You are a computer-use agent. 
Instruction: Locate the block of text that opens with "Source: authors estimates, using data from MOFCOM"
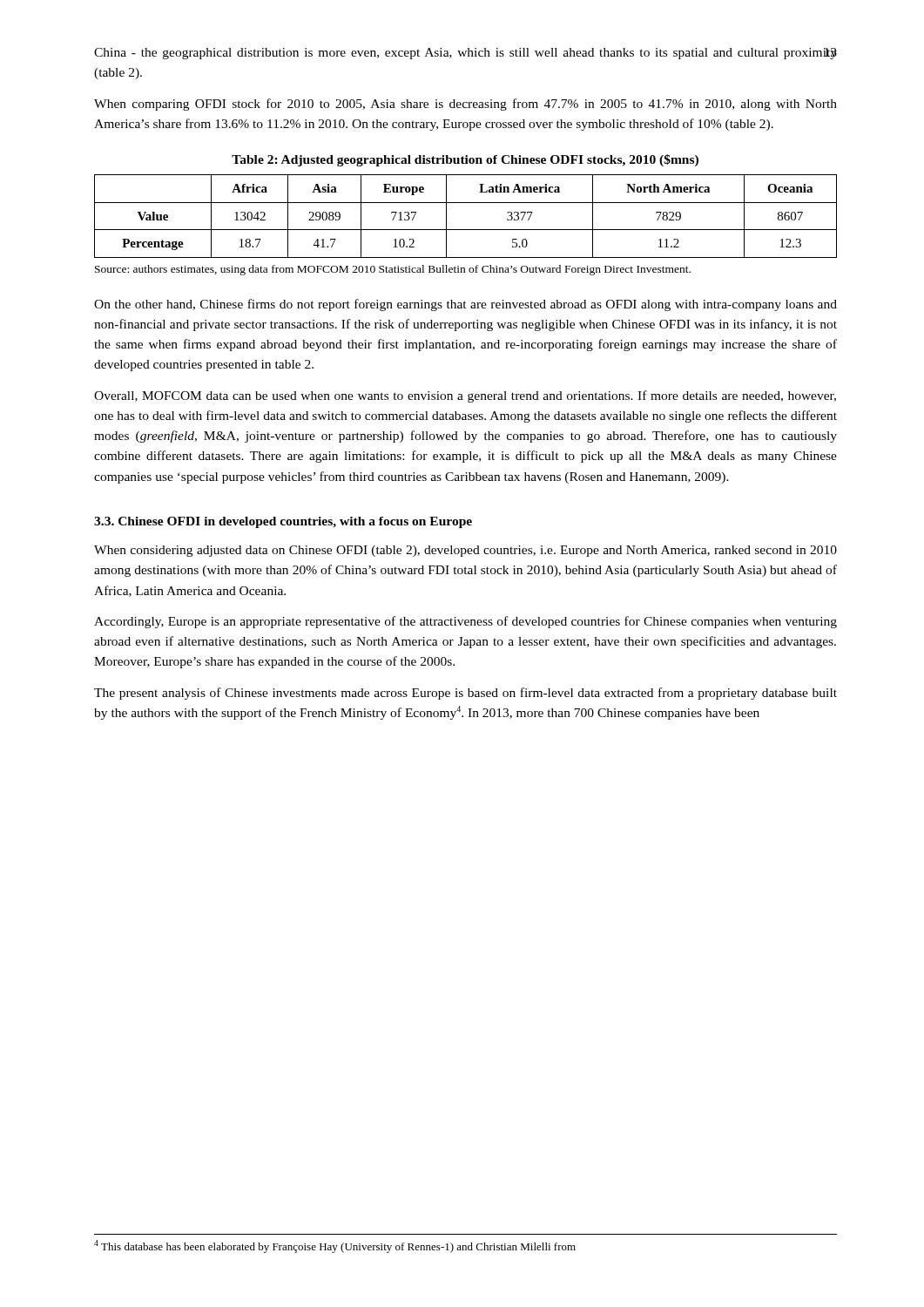click(x=393, y=269)
